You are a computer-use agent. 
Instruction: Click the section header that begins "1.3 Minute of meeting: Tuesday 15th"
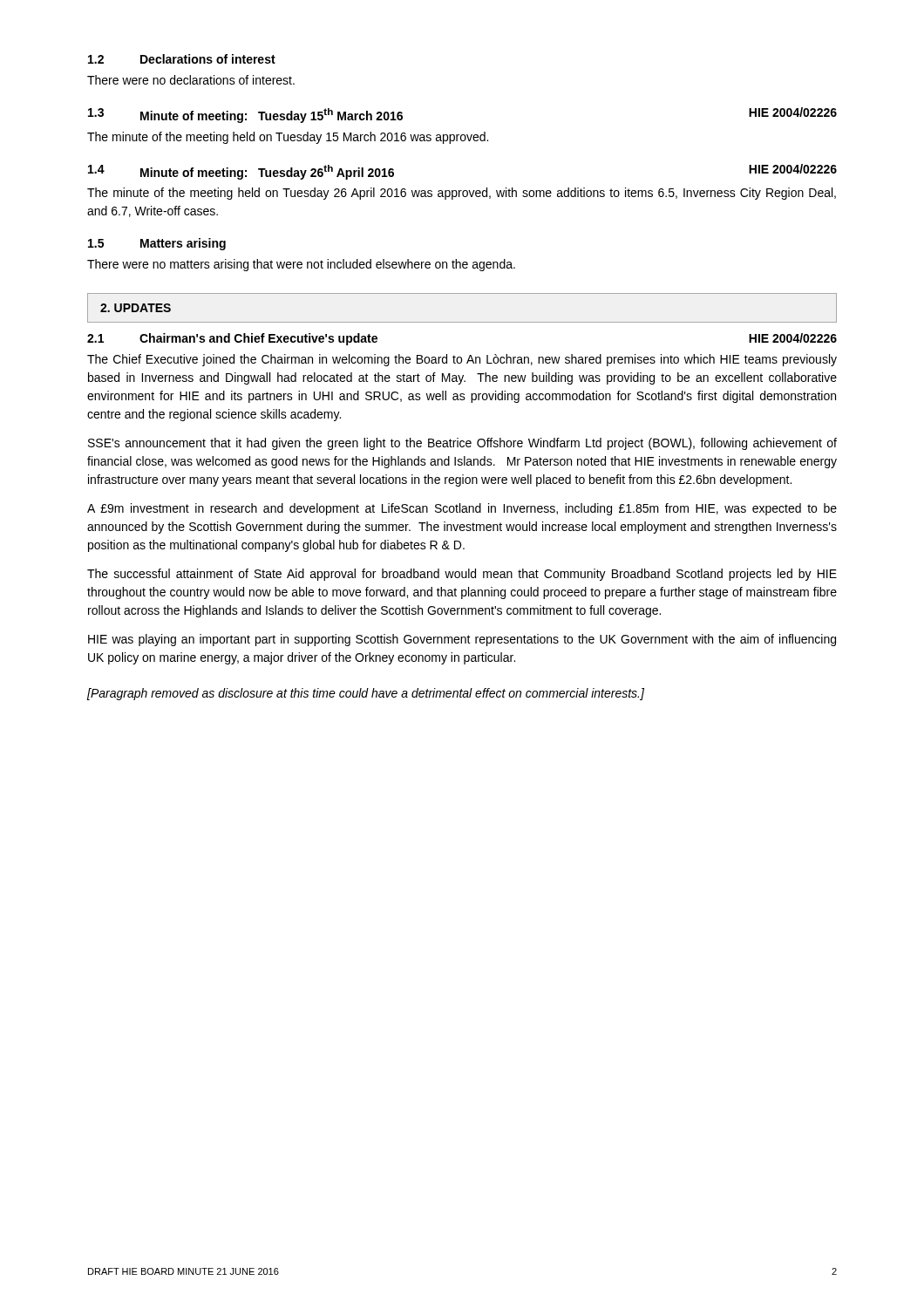click(x=265, y=115)
